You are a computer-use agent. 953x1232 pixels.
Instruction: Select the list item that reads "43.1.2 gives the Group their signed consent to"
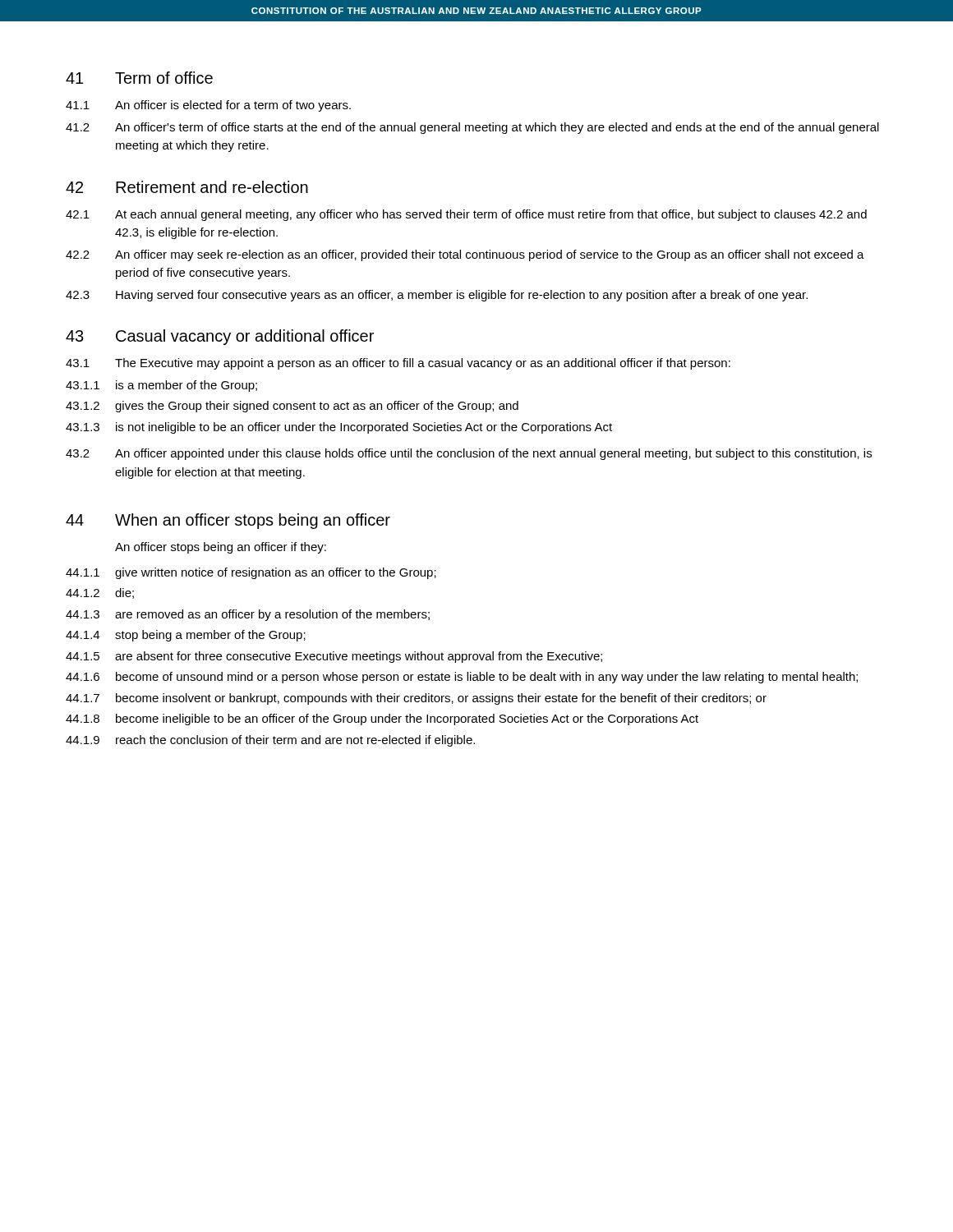point(476,406)
